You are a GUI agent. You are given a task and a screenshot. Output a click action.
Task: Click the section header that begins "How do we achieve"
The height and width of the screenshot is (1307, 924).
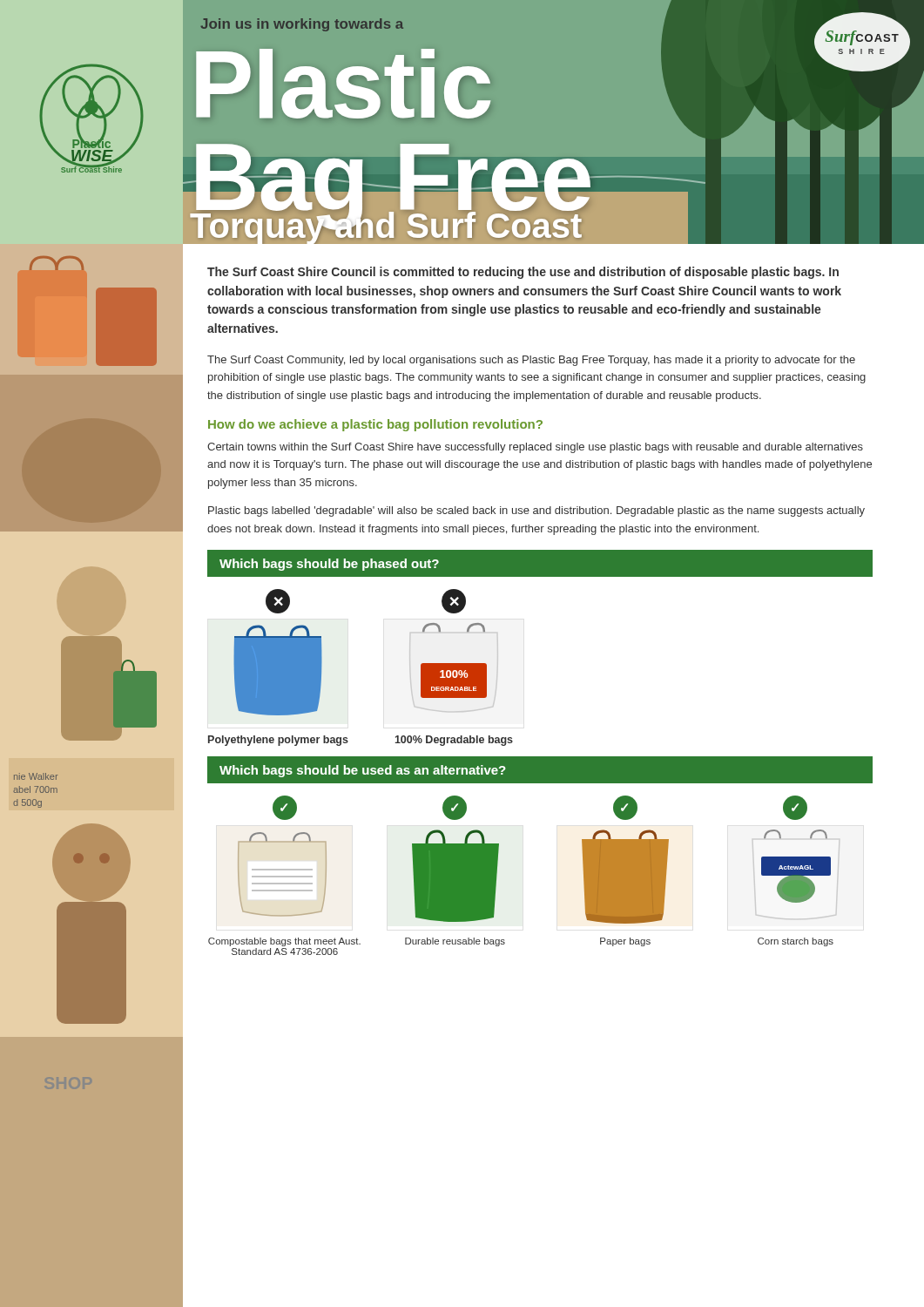coord(375,424)
